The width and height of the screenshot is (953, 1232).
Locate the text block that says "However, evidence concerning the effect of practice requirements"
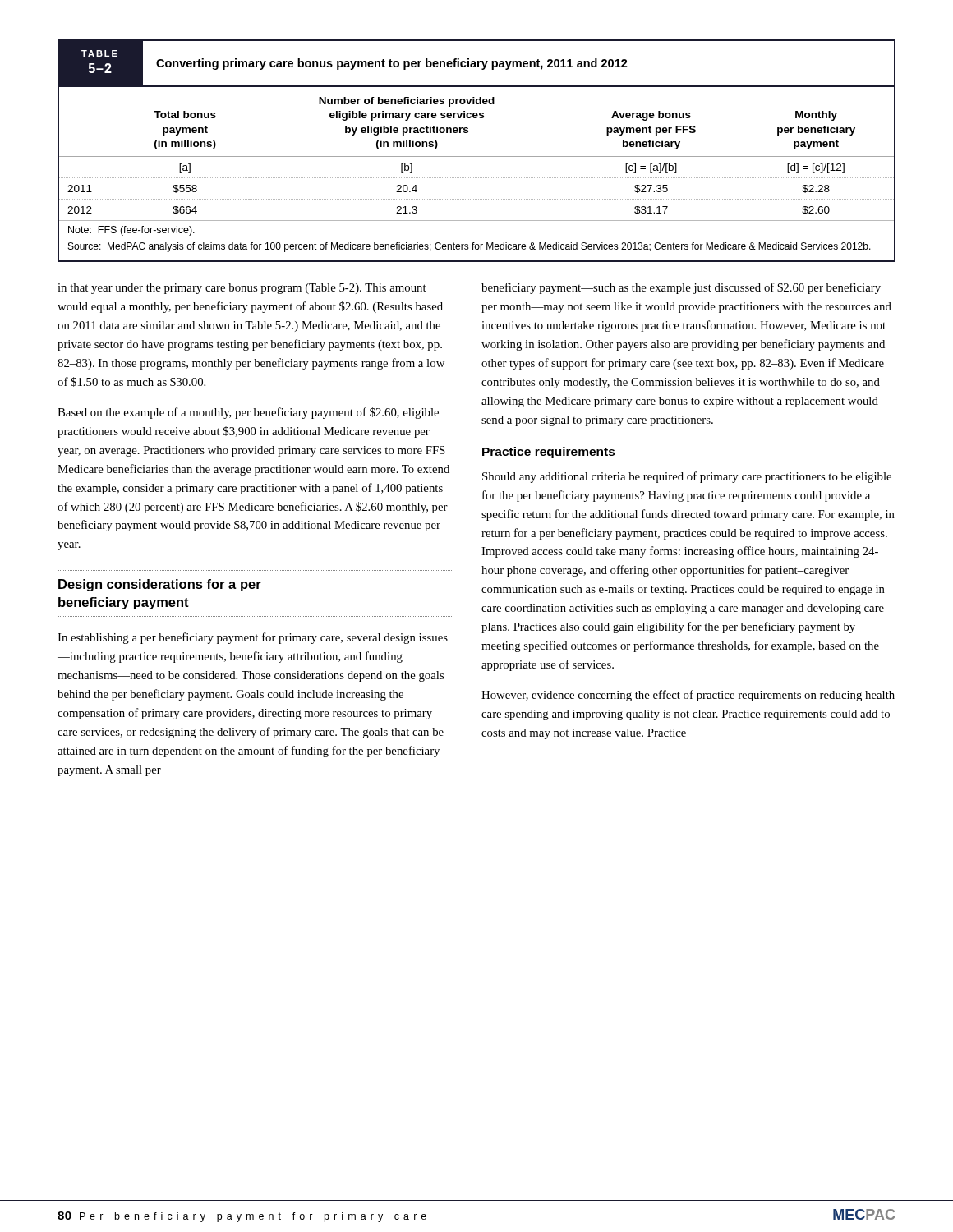pos(688,714)
